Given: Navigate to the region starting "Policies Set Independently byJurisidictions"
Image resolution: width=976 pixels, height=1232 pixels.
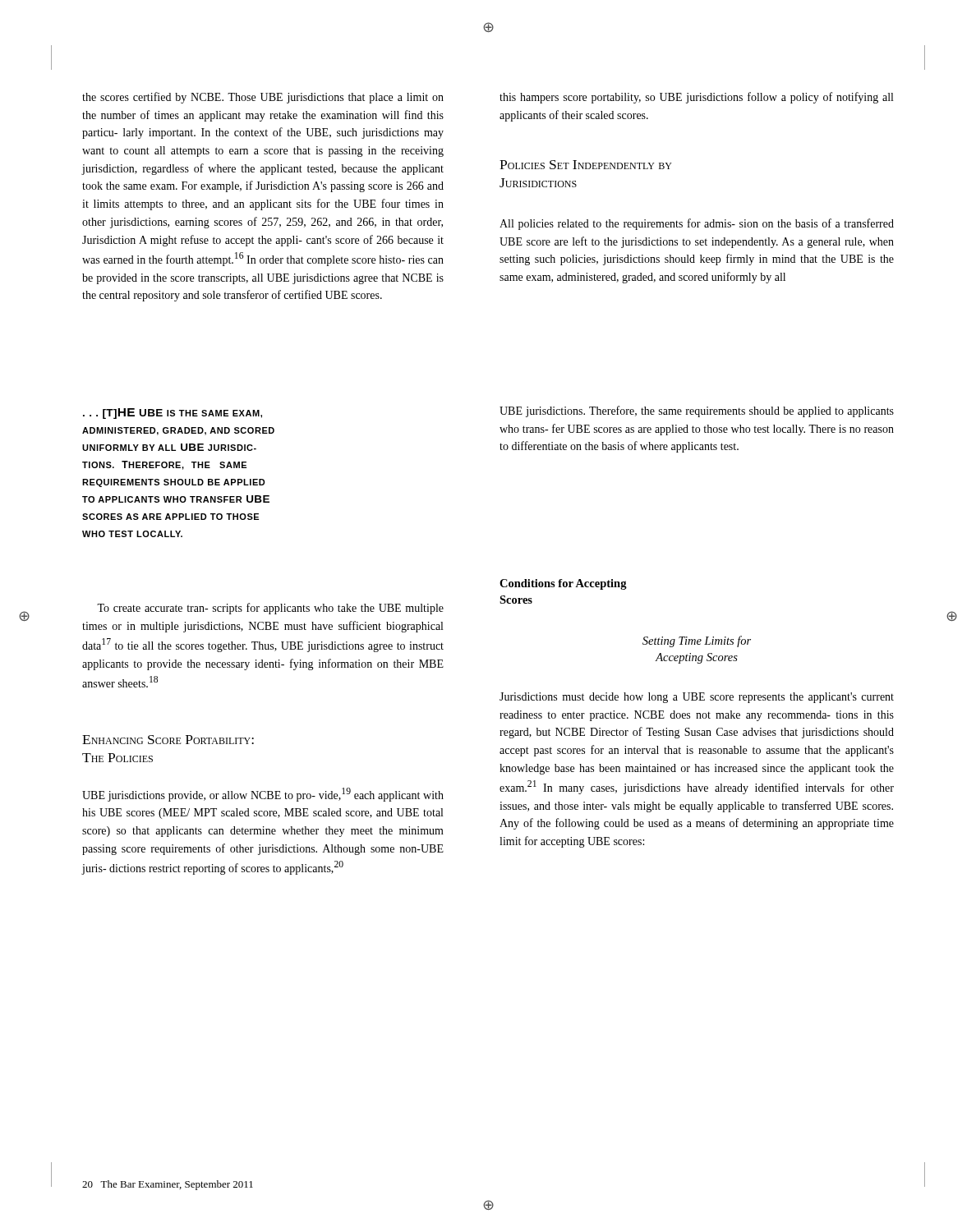Looking at the screenshot, I should pos(586,173).
